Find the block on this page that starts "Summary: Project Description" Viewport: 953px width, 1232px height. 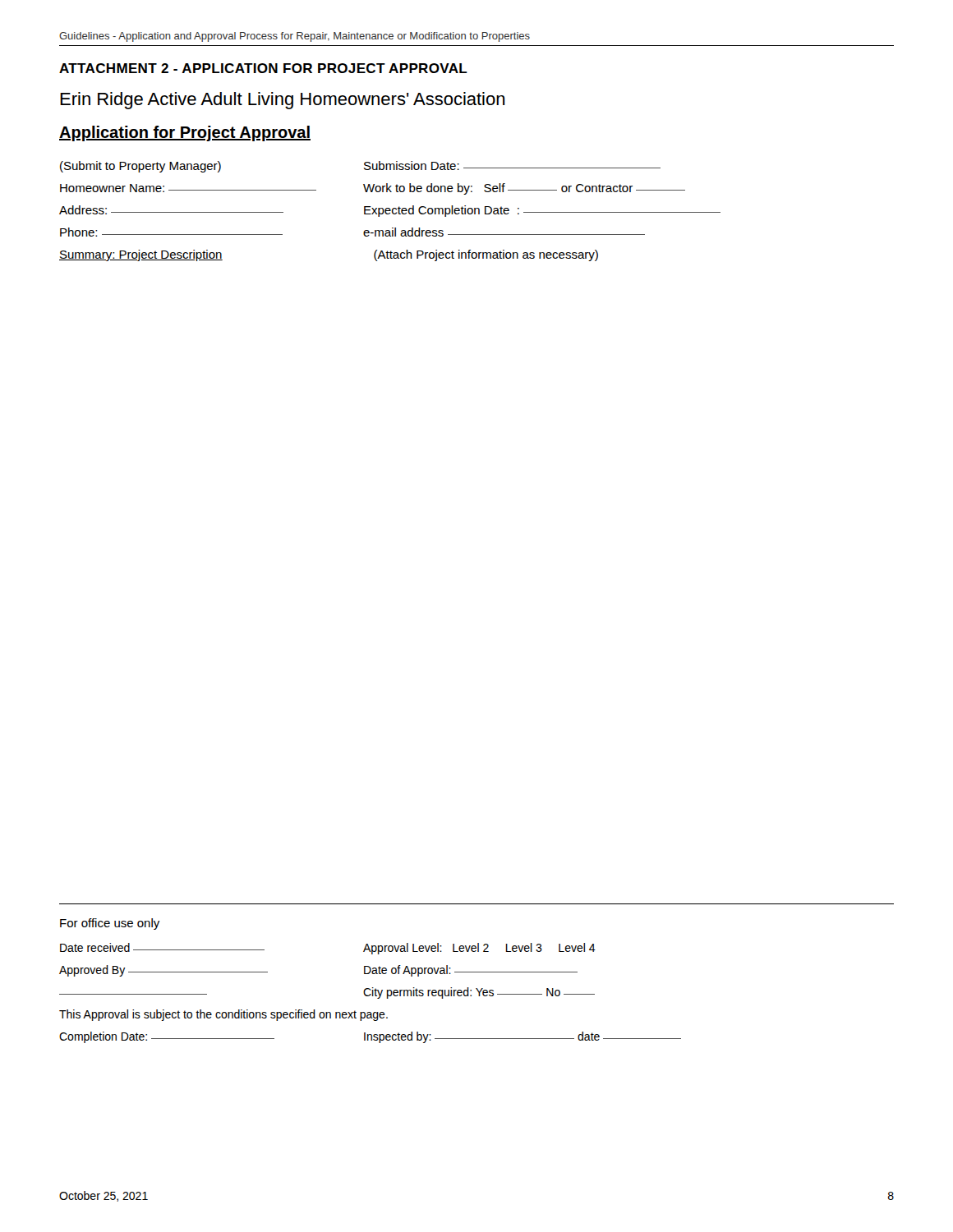(476, 254)
